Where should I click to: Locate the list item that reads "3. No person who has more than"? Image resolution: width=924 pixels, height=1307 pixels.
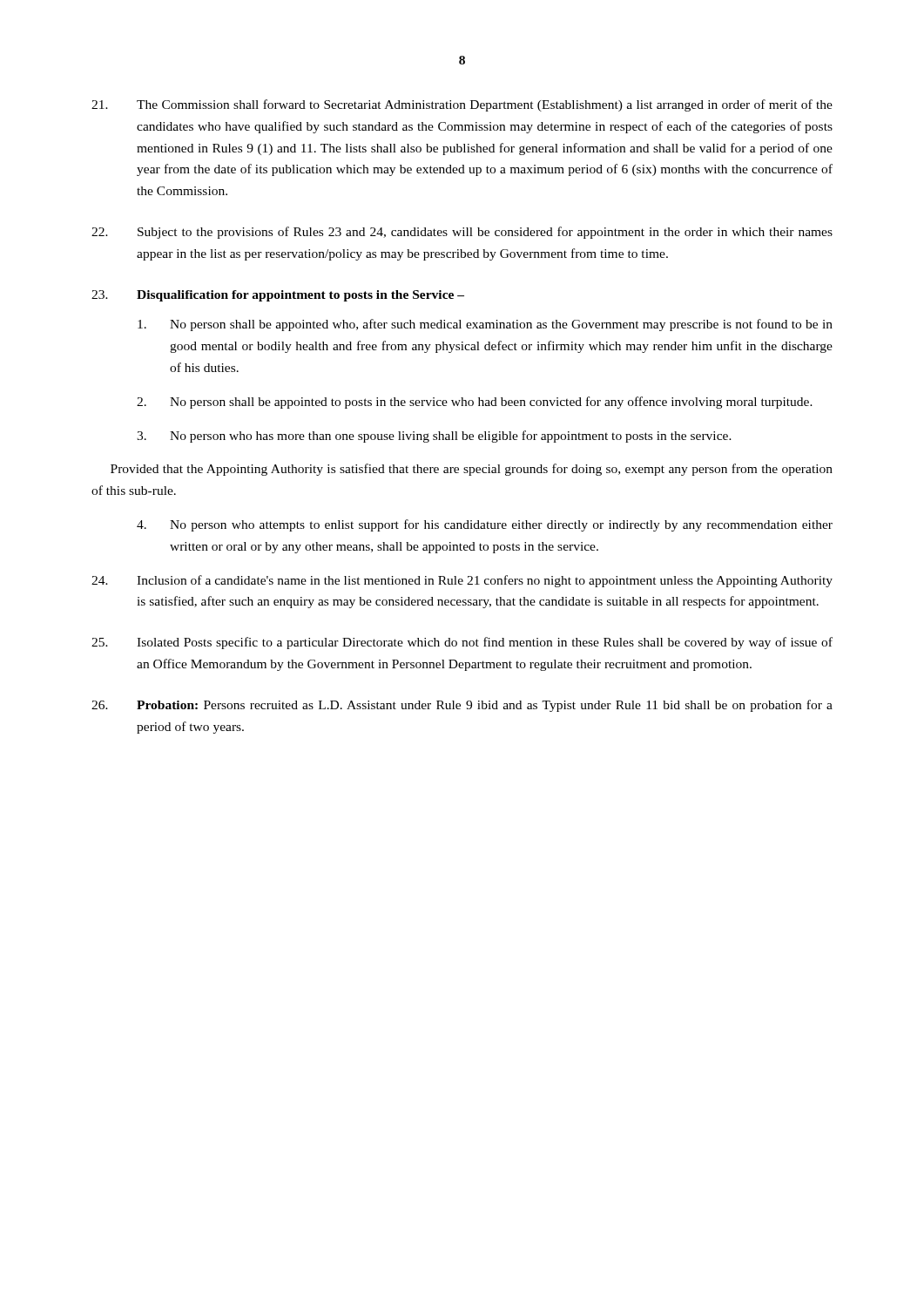tap(485, 436)
